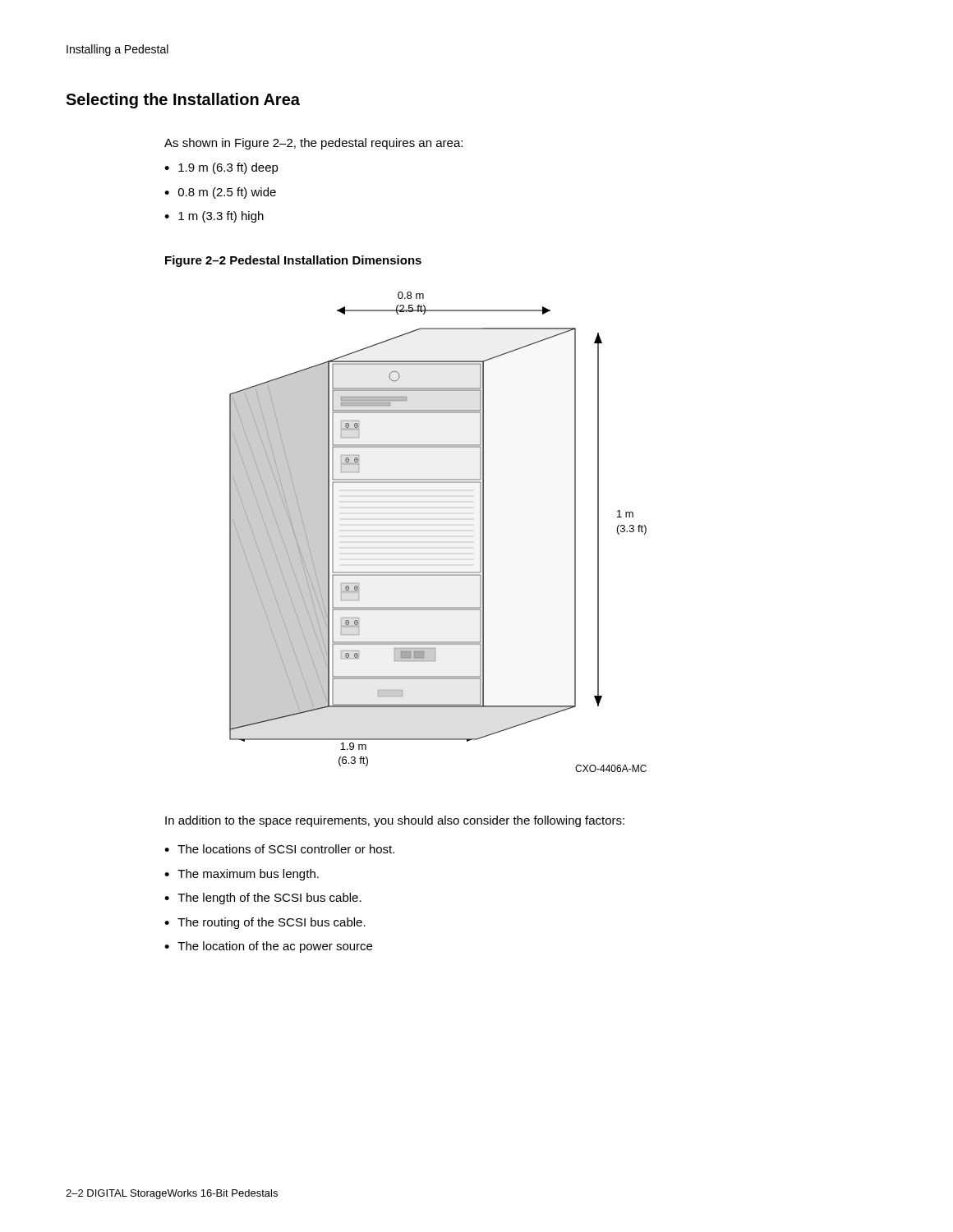Select the engineering diagram

435,534
